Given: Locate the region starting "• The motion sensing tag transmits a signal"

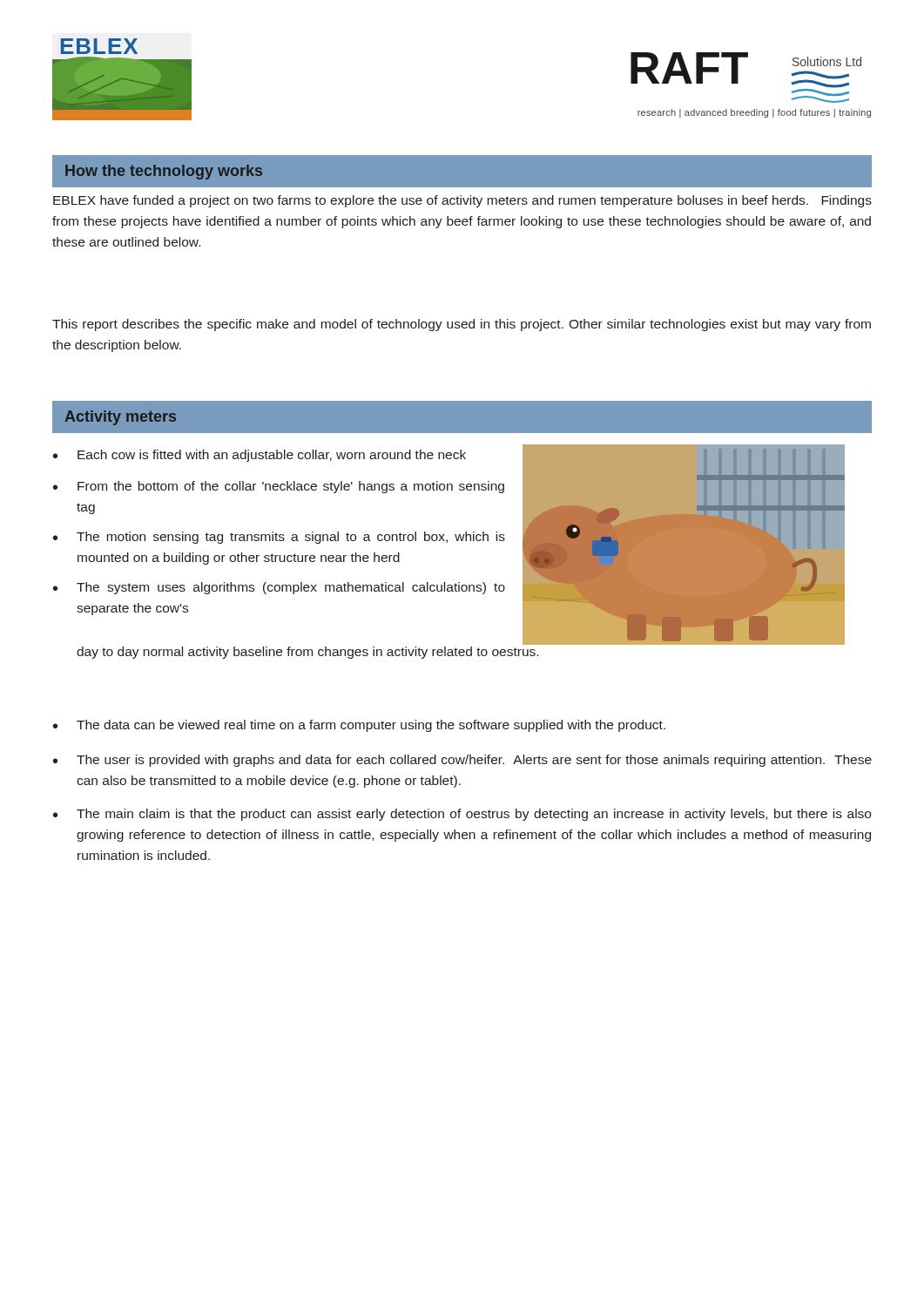Looking at the screenshot, I should (279, 547).
